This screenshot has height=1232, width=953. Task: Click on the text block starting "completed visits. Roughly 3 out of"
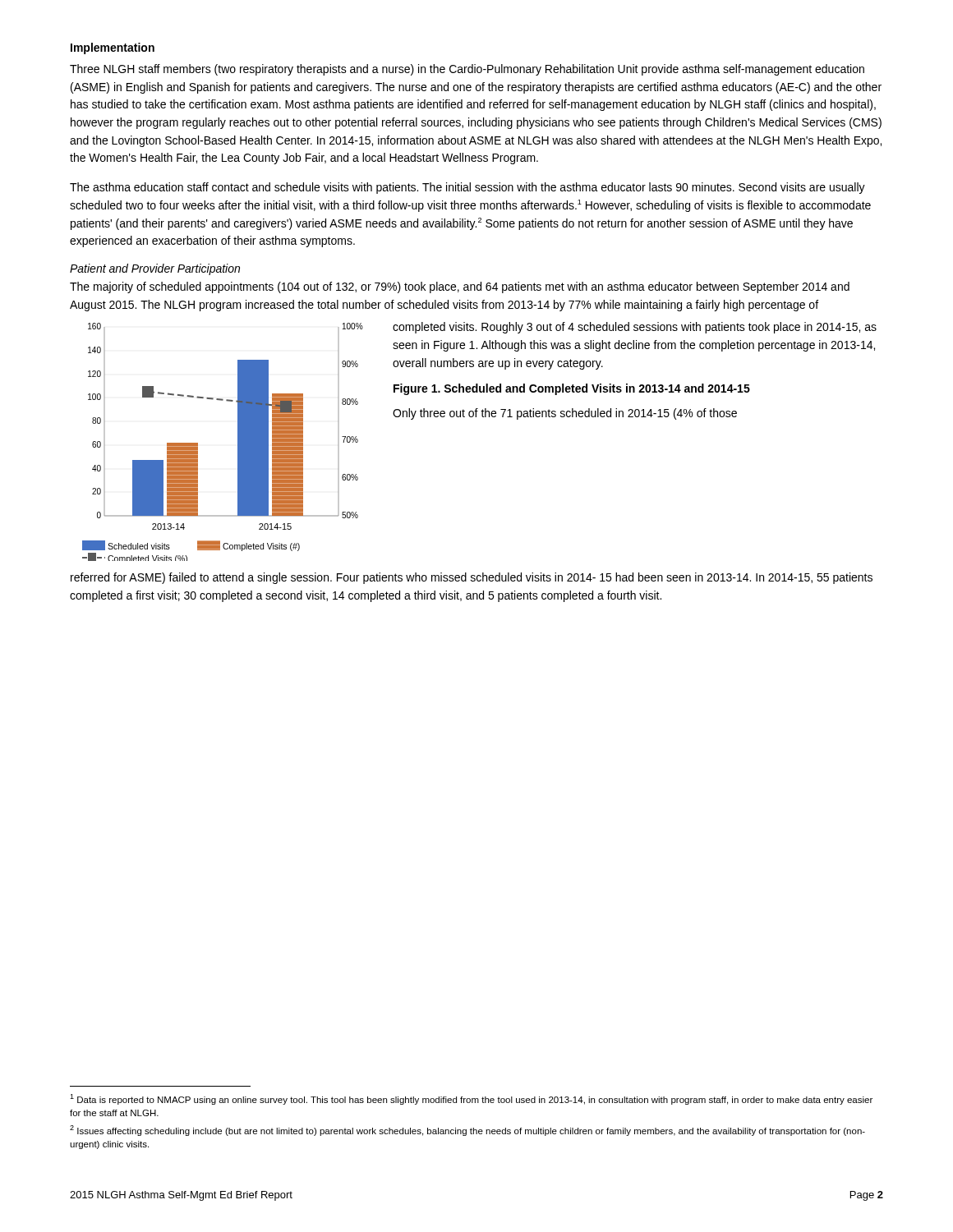(x=635, y=345)
